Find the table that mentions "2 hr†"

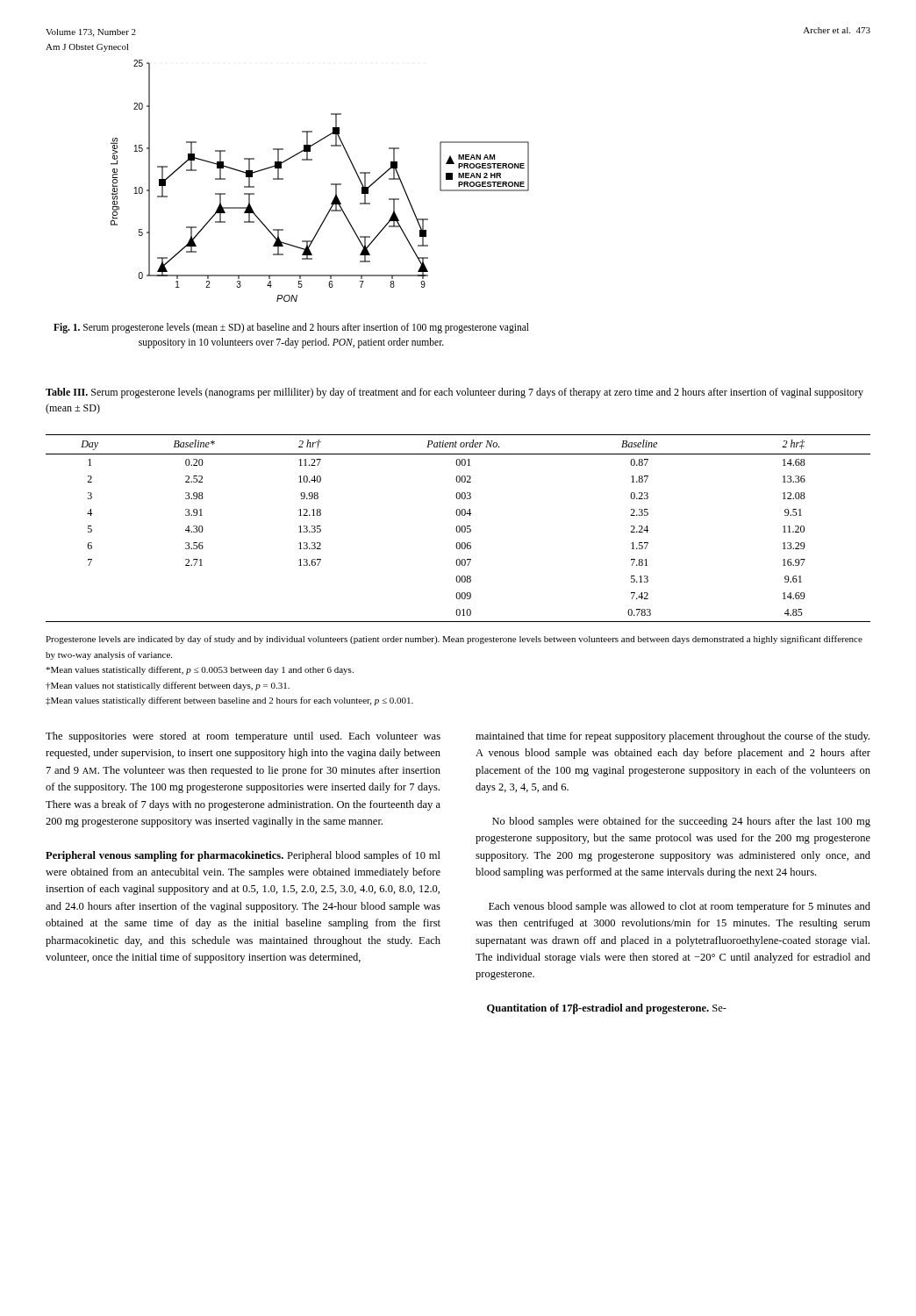tap(458, 528)
